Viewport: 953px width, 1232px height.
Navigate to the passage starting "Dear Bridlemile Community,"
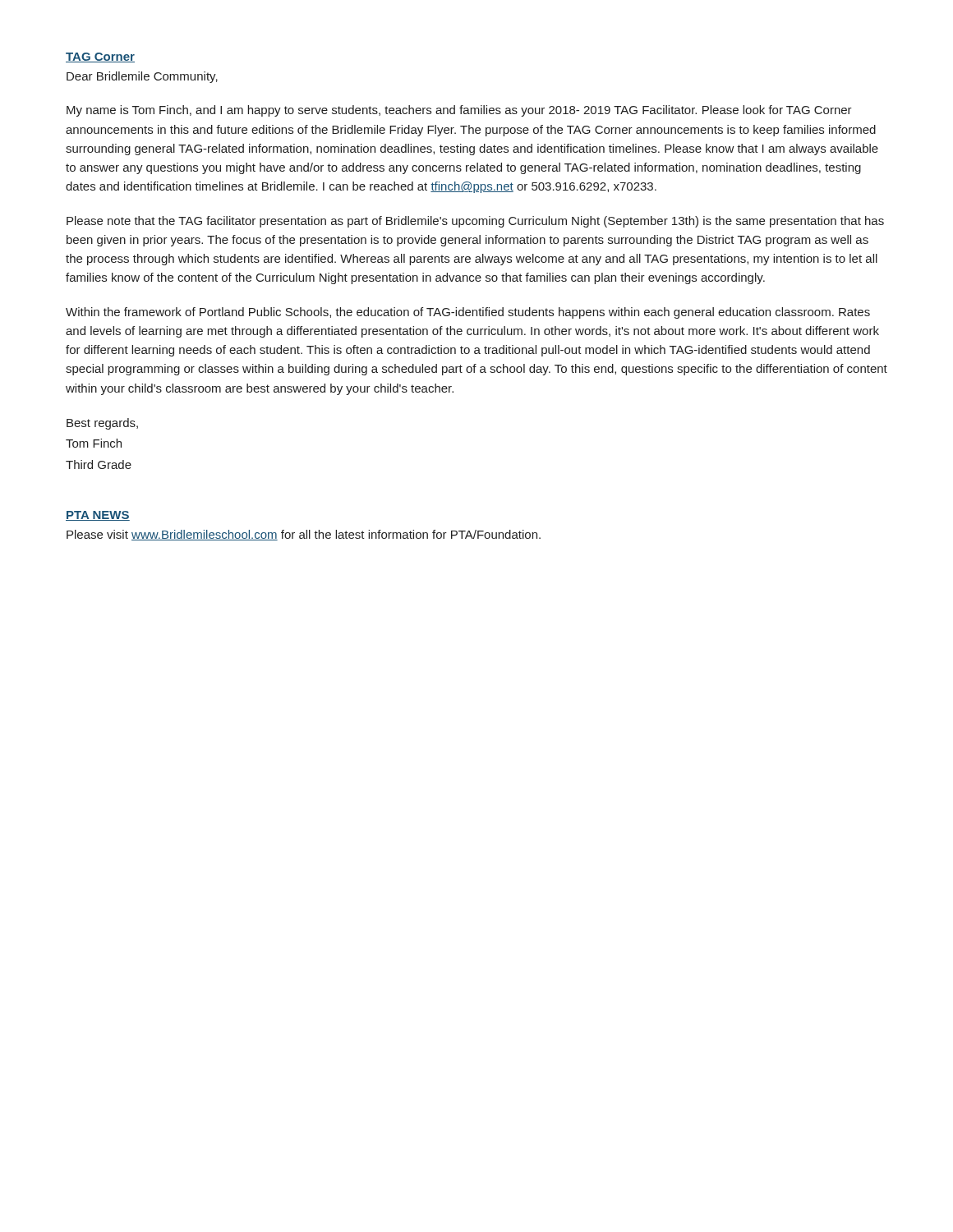coord(142,76)
